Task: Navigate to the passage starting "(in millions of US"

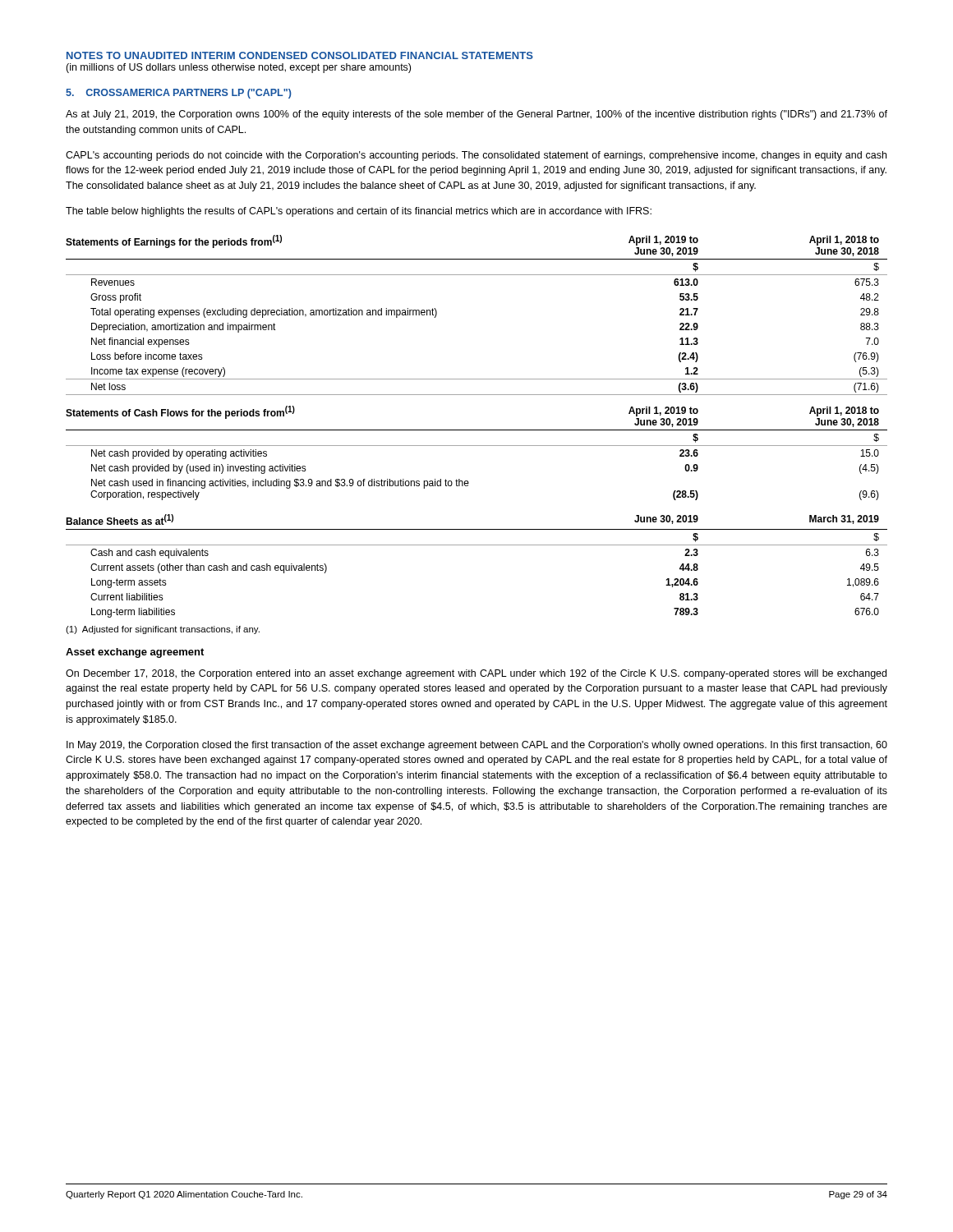Action: tap(239, 67)
